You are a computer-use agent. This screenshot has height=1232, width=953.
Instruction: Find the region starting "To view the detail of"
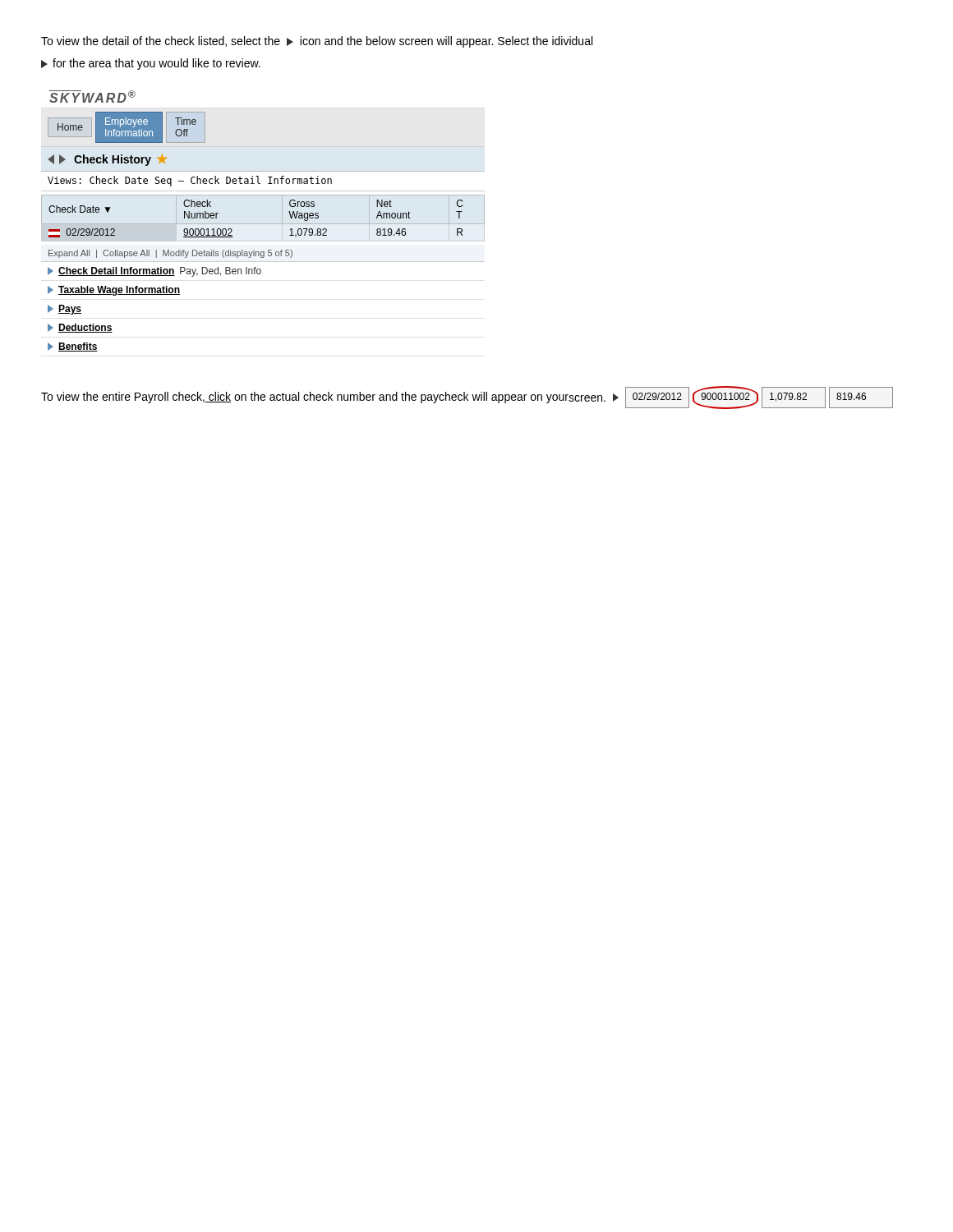(x=317, y=41)
